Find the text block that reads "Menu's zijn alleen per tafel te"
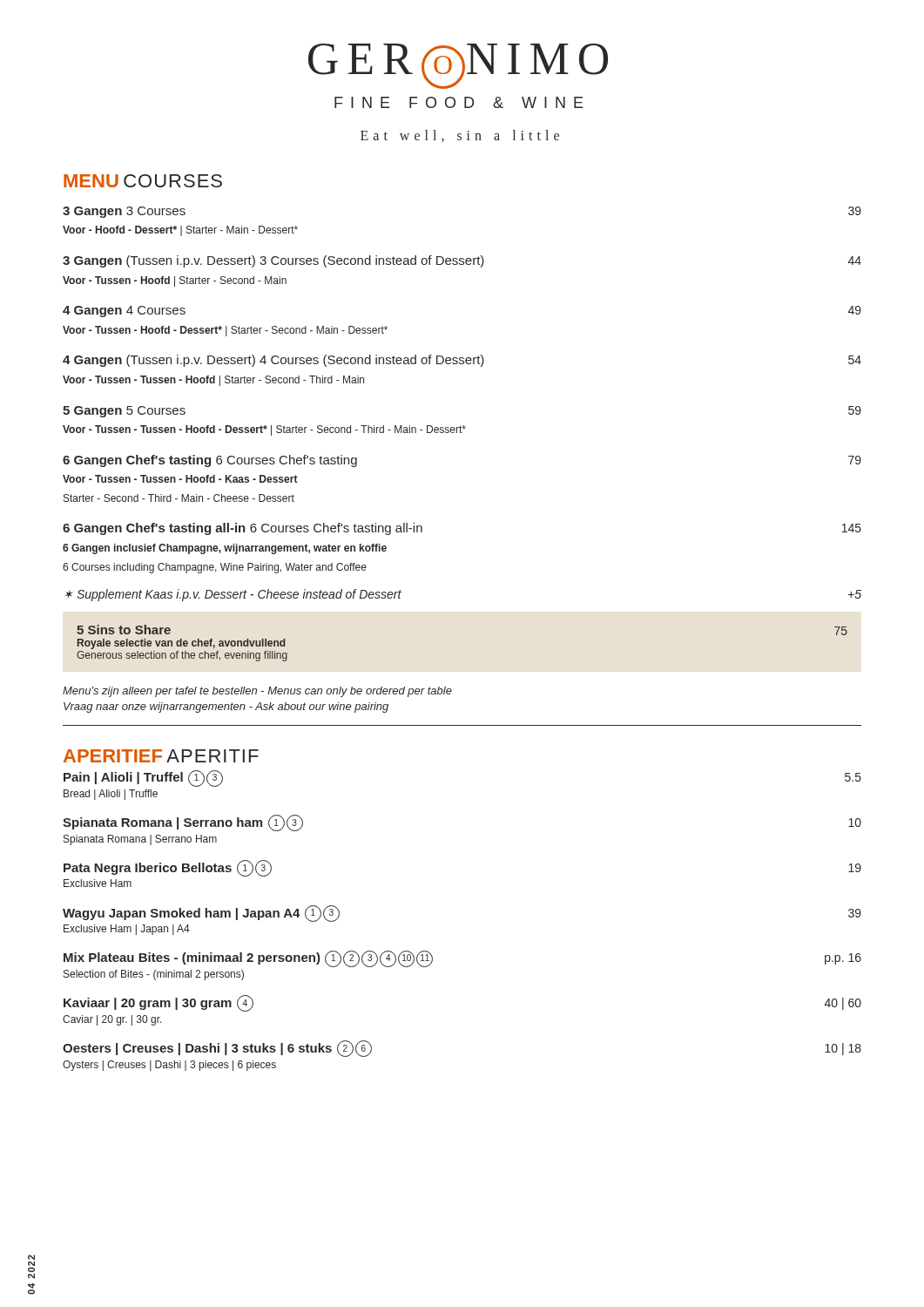The height and width of the screenshot is (1307, 924). tap(257, 692)
